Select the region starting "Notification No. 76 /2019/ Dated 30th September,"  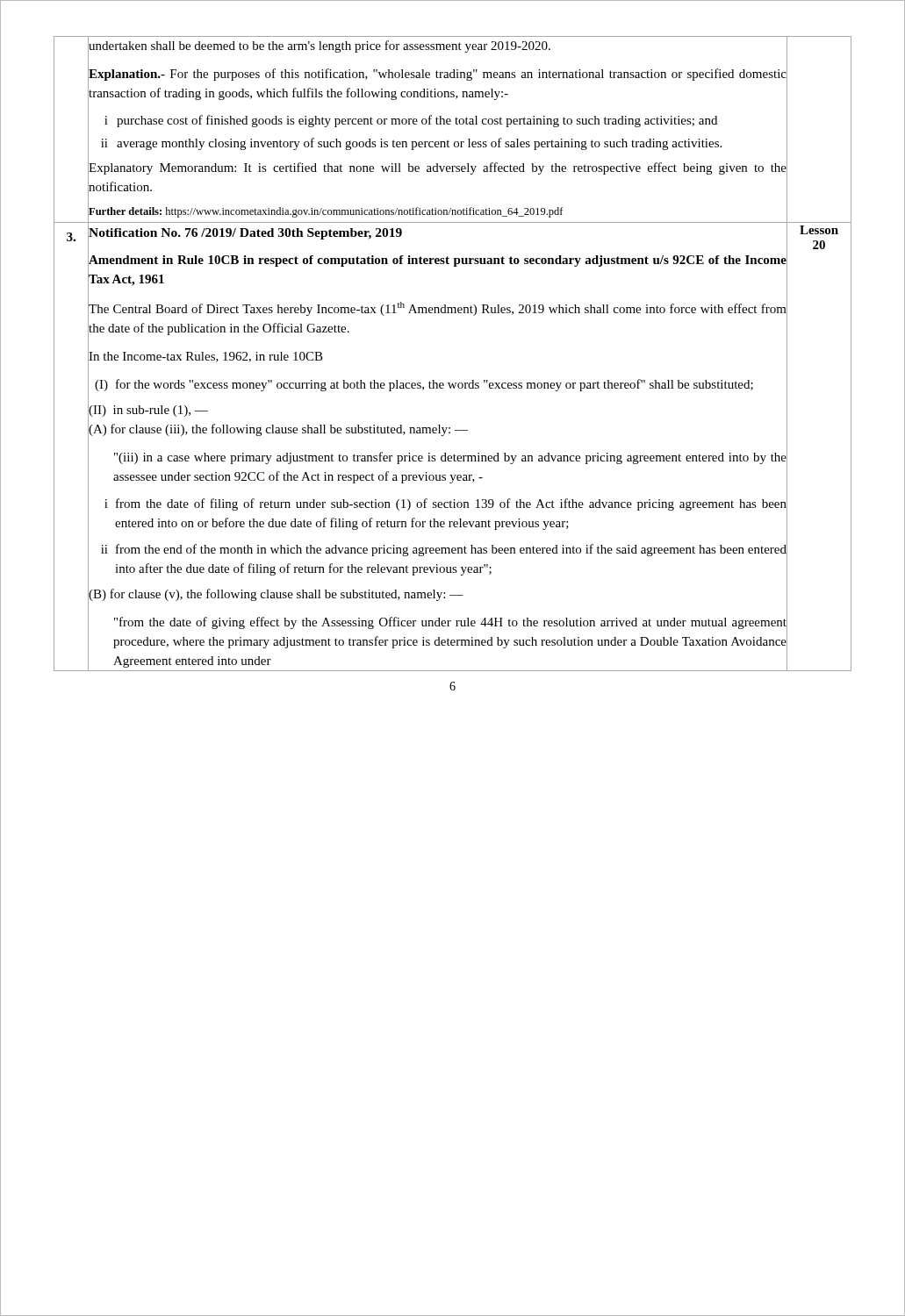click(245, 232)
